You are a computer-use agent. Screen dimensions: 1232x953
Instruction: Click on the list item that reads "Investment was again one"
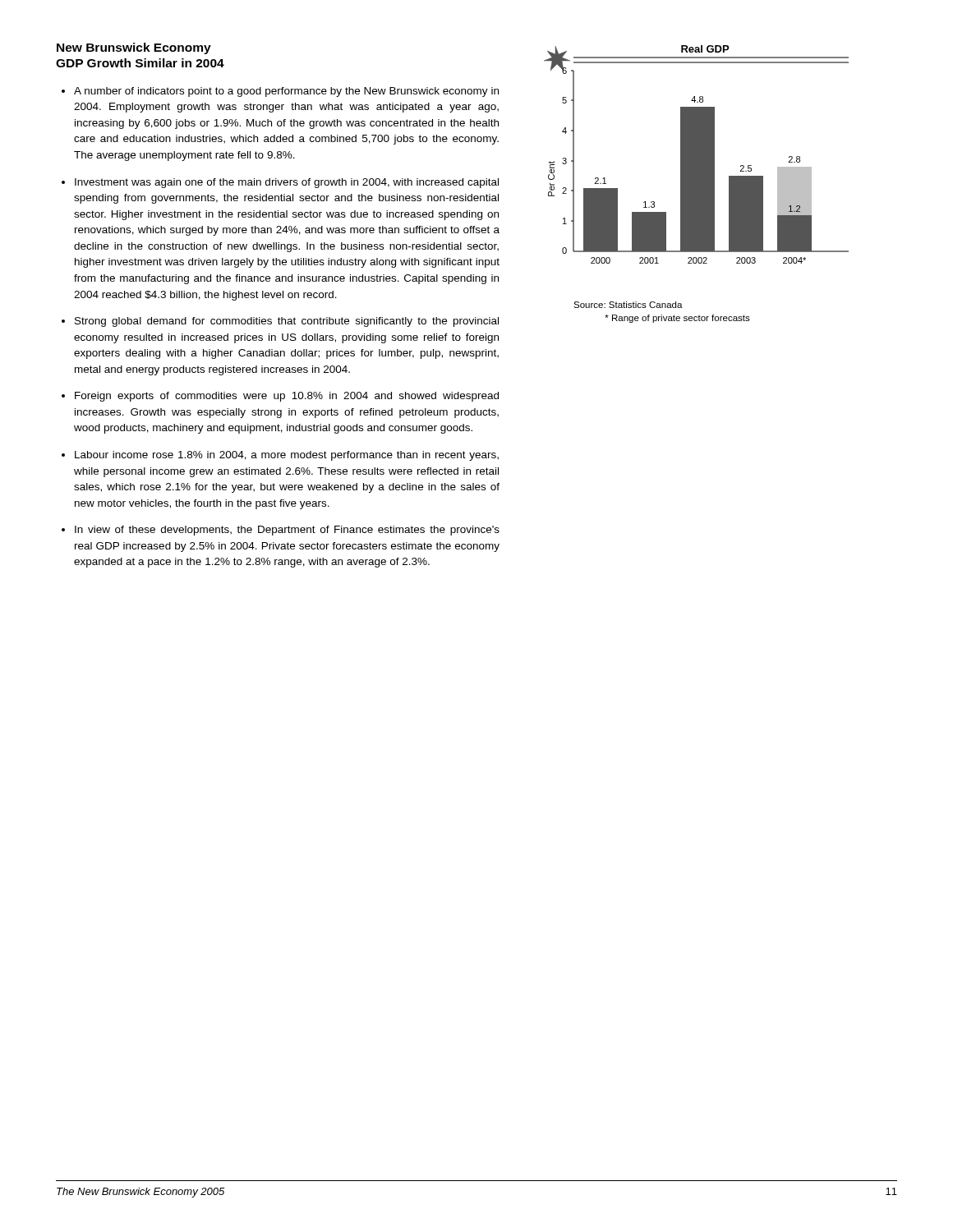click(287, 238)
